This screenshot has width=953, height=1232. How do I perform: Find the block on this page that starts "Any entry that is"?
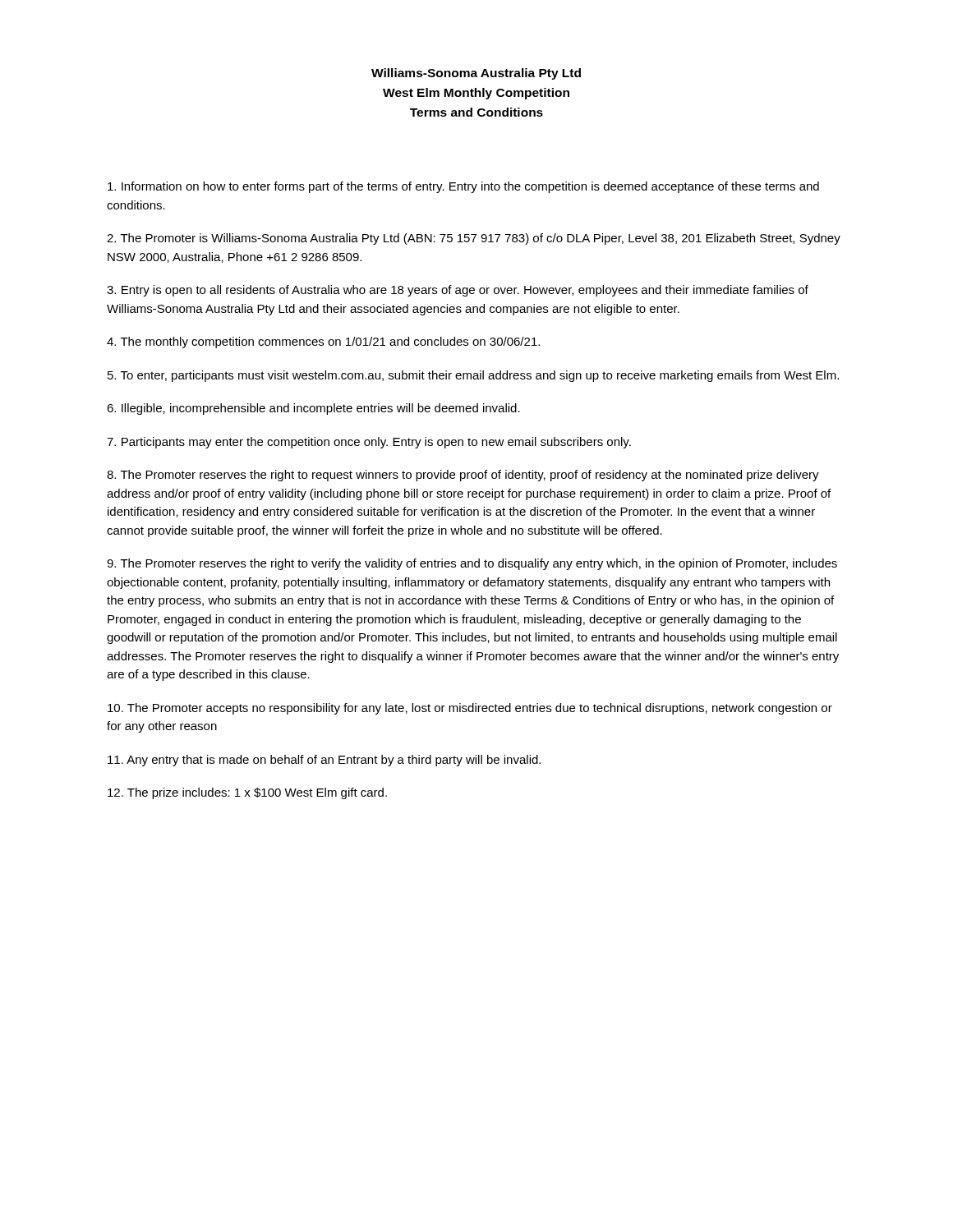click(324, 759)
